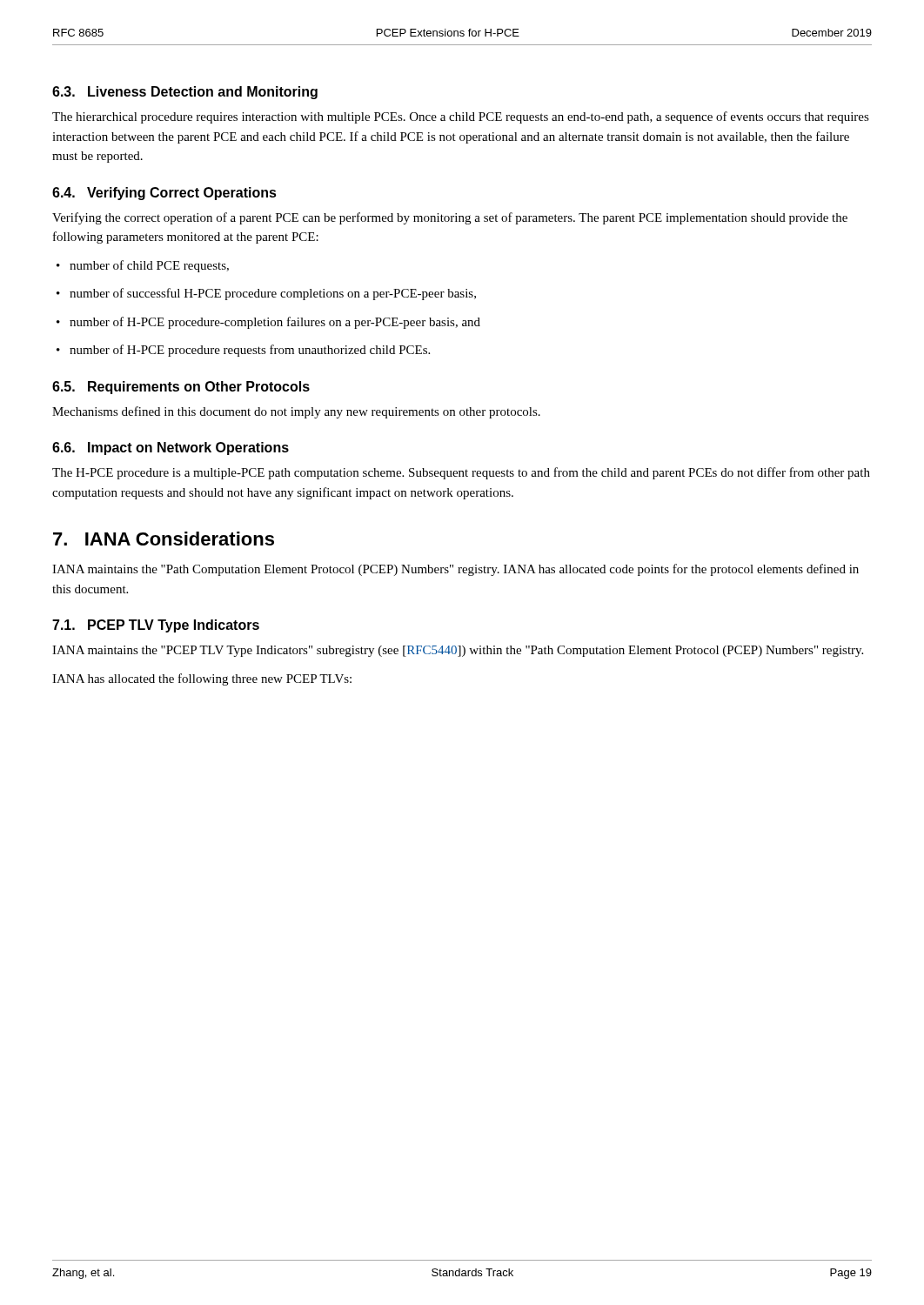Click the passage that begins "IANA has allocated the following three new PCEP"

click(x=202, y=679)
